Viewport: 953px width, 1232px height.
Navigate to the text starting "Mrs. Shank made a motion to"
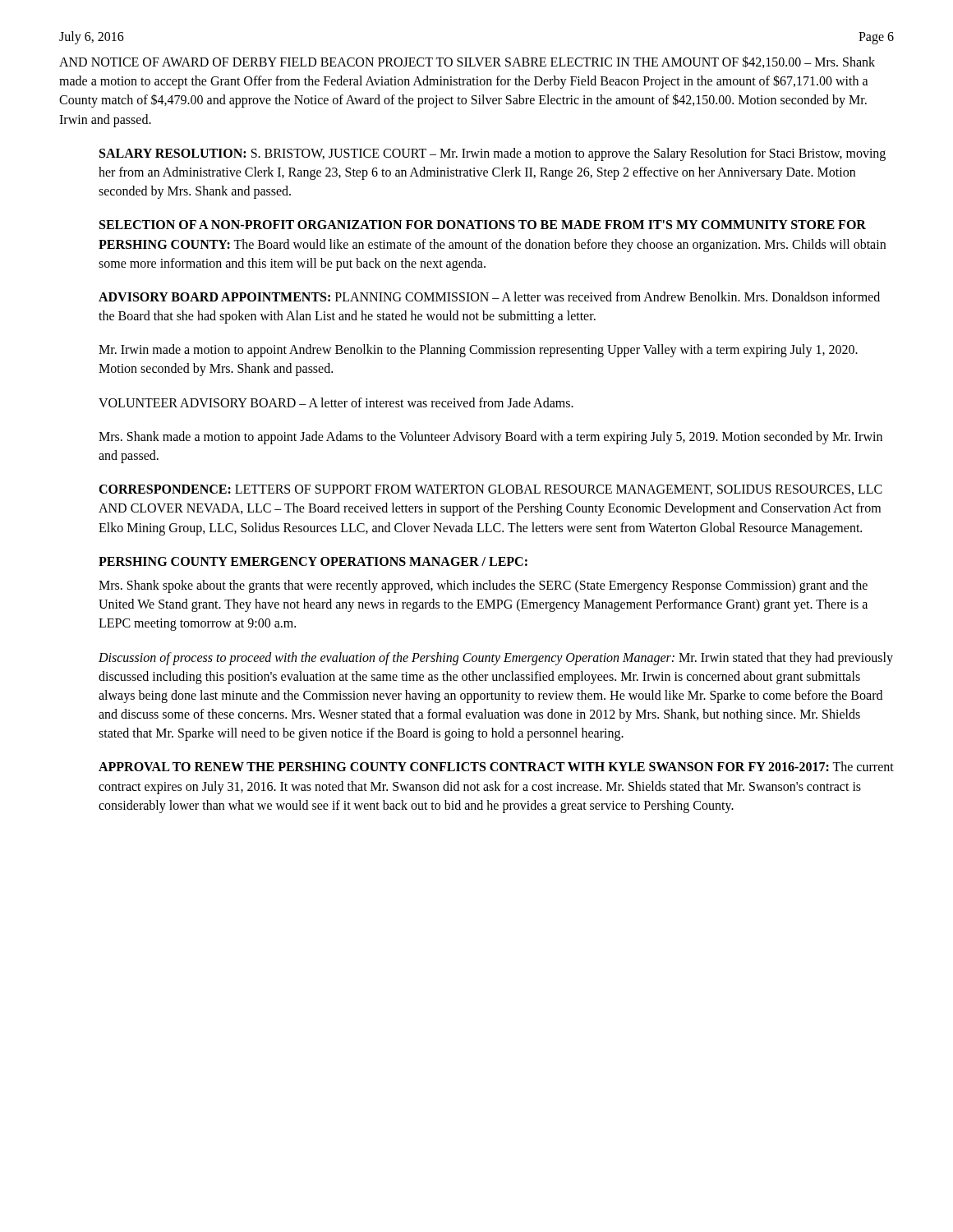(x=491, y=446)
